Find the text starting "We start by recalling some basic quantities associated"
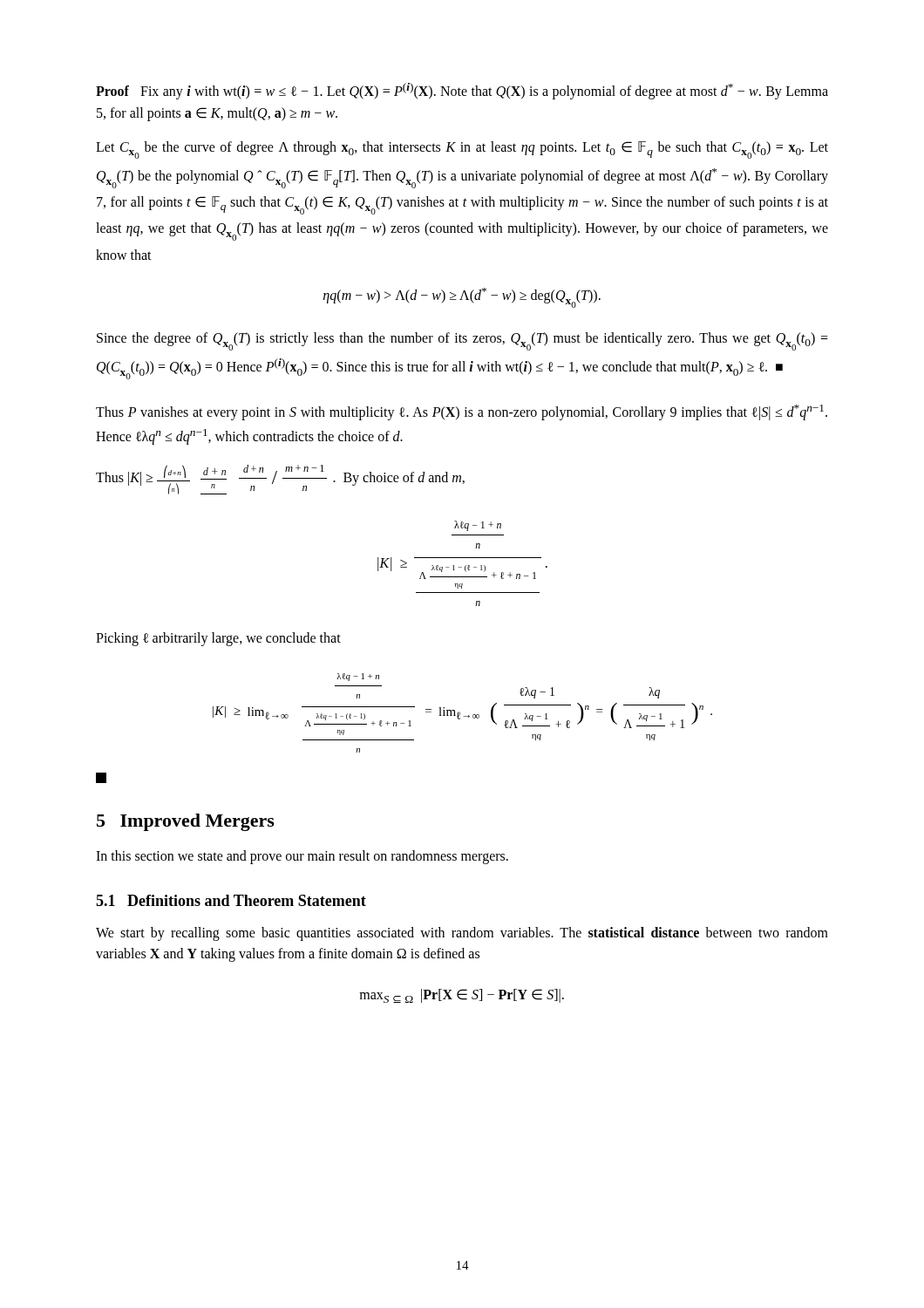The image size is (924, 1308). [462, 943]
